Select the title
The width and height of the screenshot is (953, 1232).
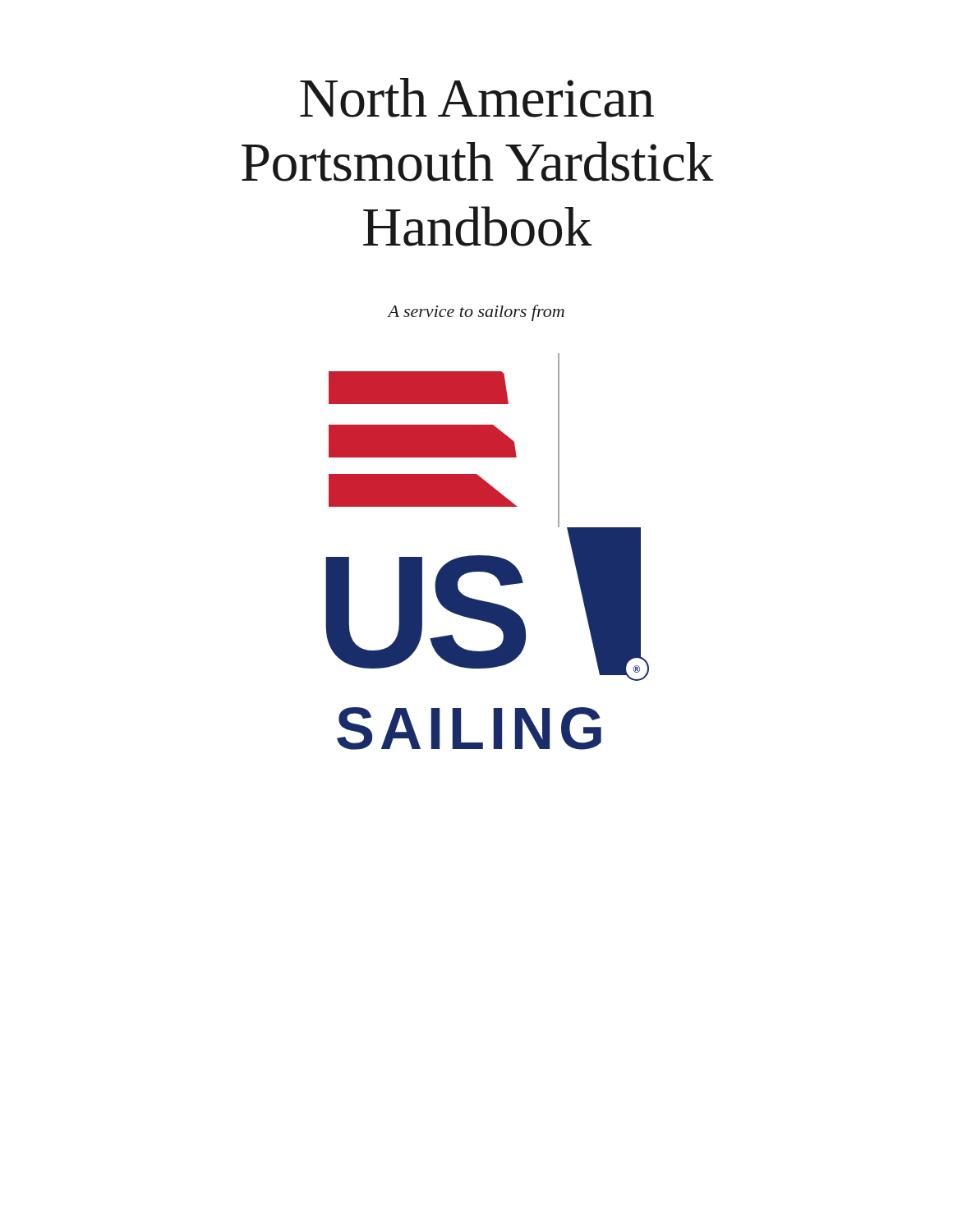coord(476,163)
